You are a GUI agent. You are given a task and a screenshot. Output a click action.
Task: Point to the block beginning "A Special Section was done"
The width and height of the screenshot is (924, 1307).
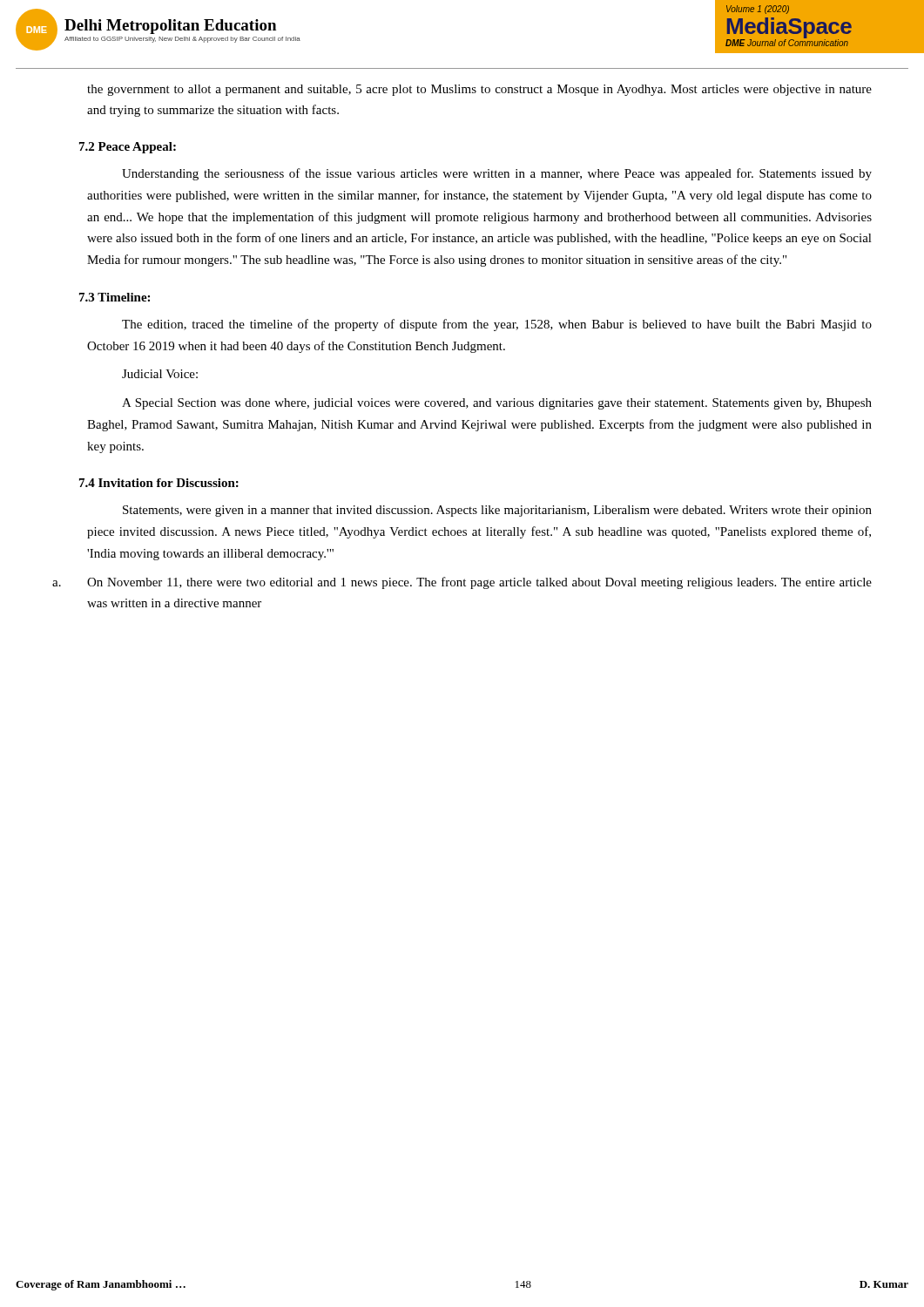click(x=479, y=424)
